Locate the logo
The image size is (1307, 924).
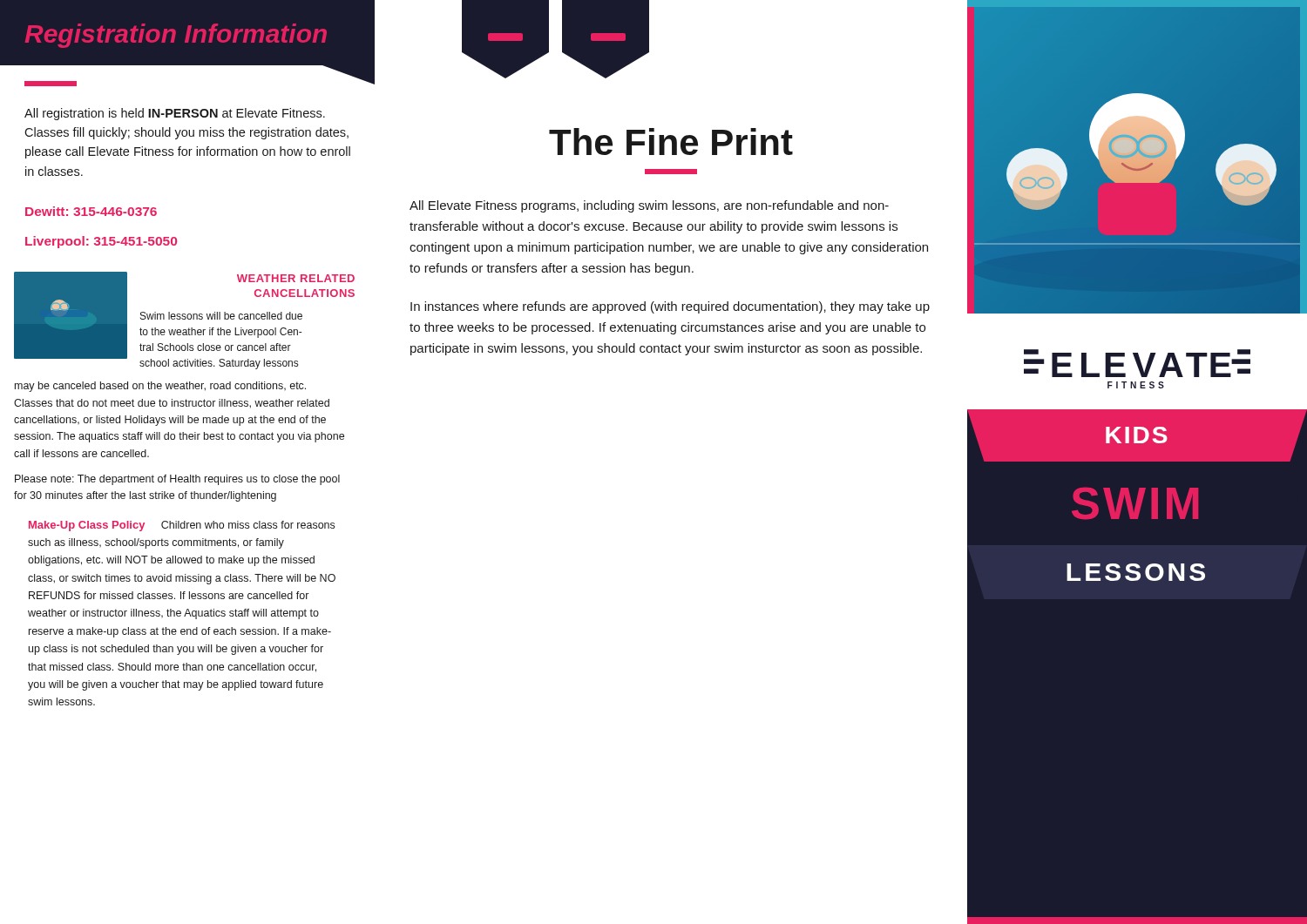[x=1137, y=361]
